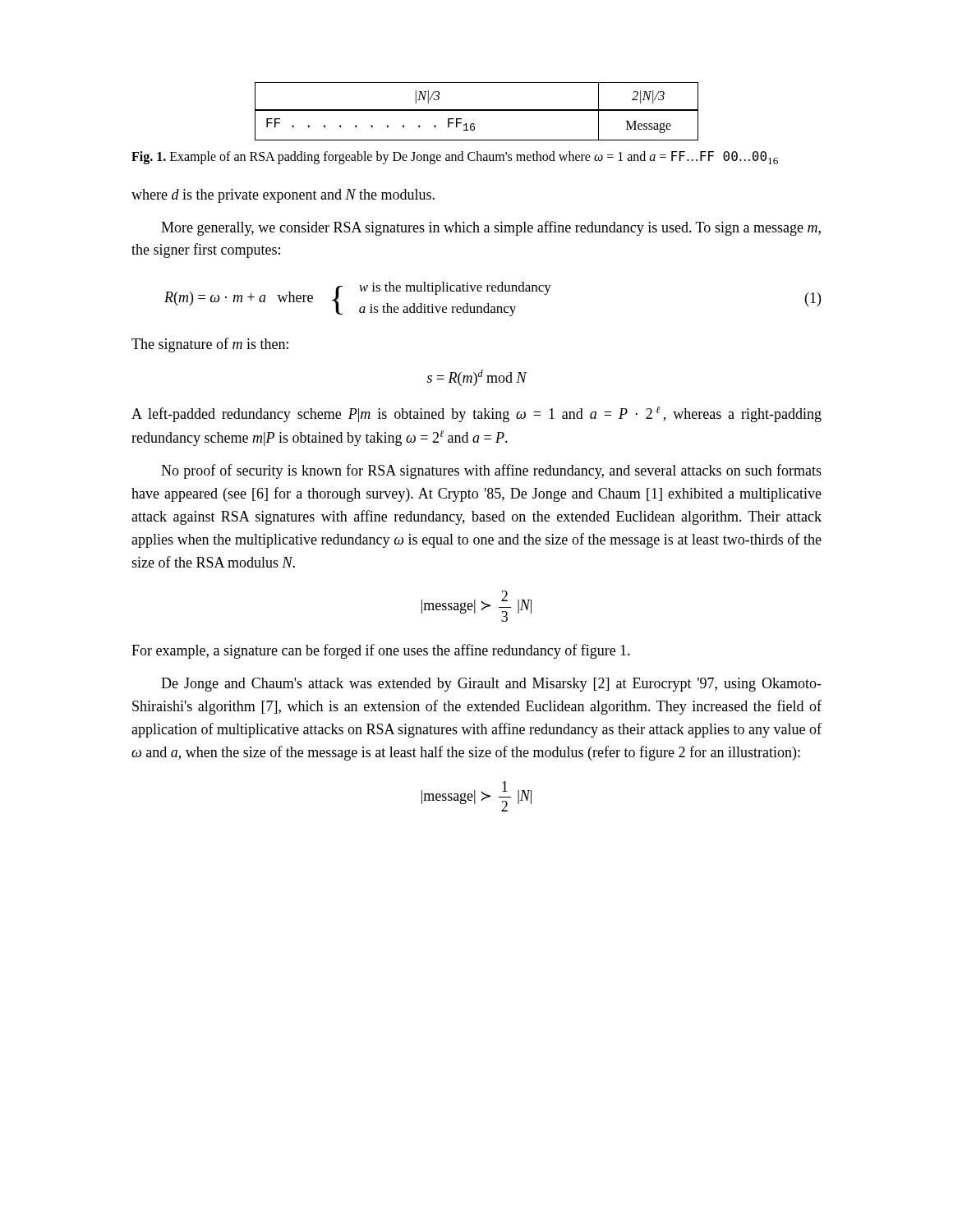953x1232 pixels.
Task: Find the formula on this page that starts "R(m) = ω"
Action: pos(476,298)
